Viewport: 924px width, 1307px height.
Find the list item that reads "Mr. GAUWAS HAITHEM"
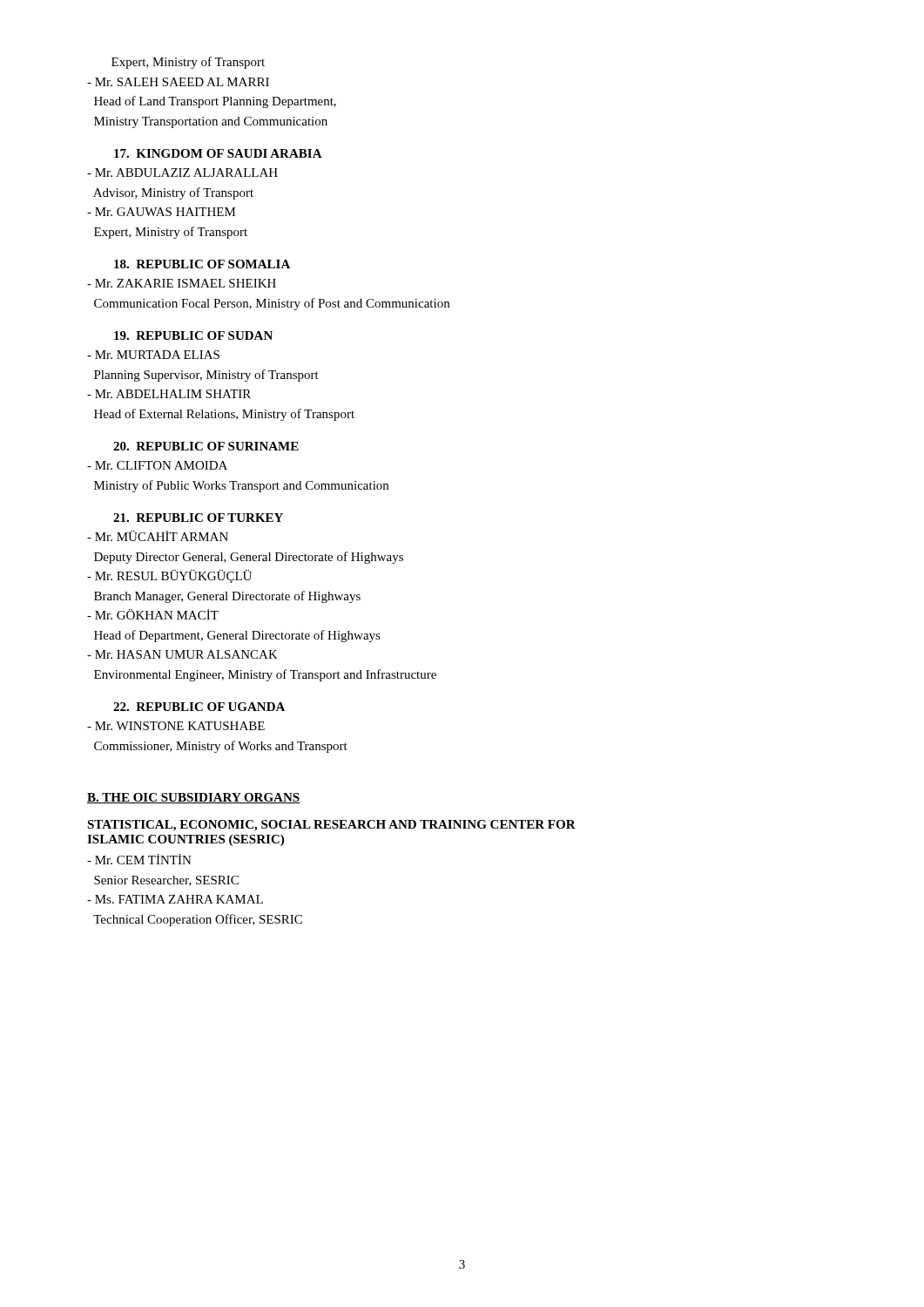167,222
